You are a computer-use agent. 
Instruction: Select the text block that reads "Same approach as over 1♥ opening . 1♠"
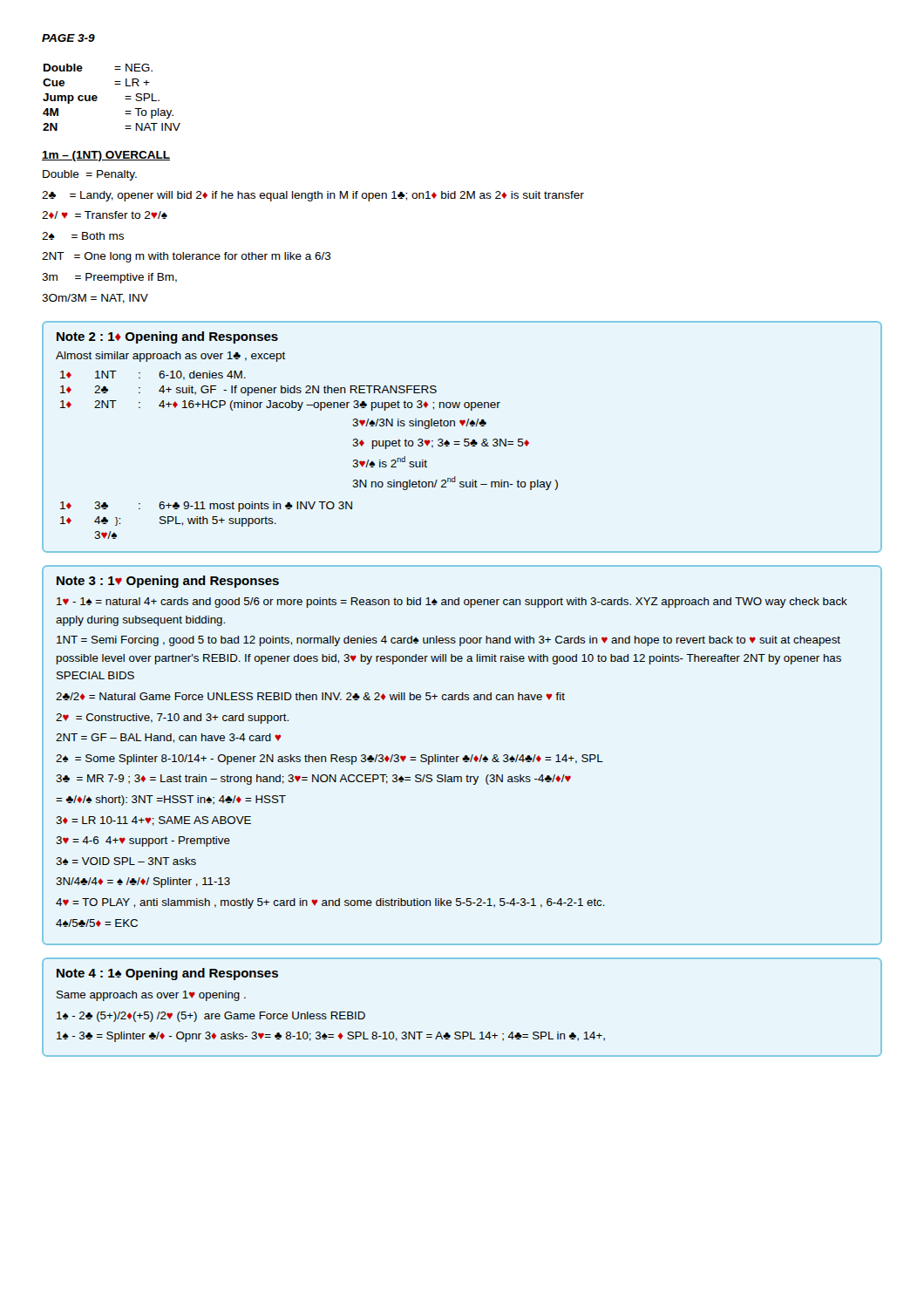(x=151, y=996)
